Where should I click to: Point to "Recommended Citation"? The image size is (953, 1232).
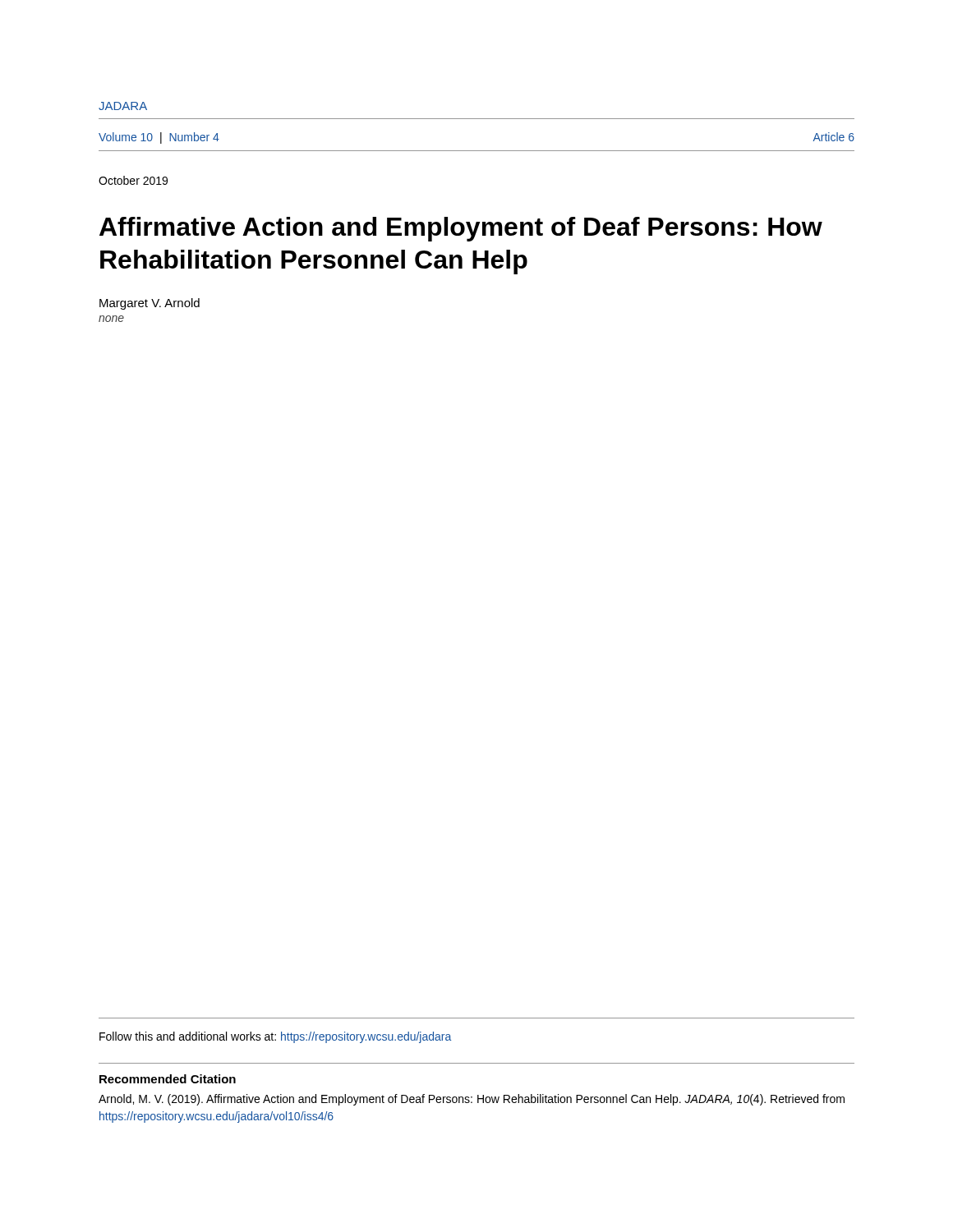[x=167, y=1079]
